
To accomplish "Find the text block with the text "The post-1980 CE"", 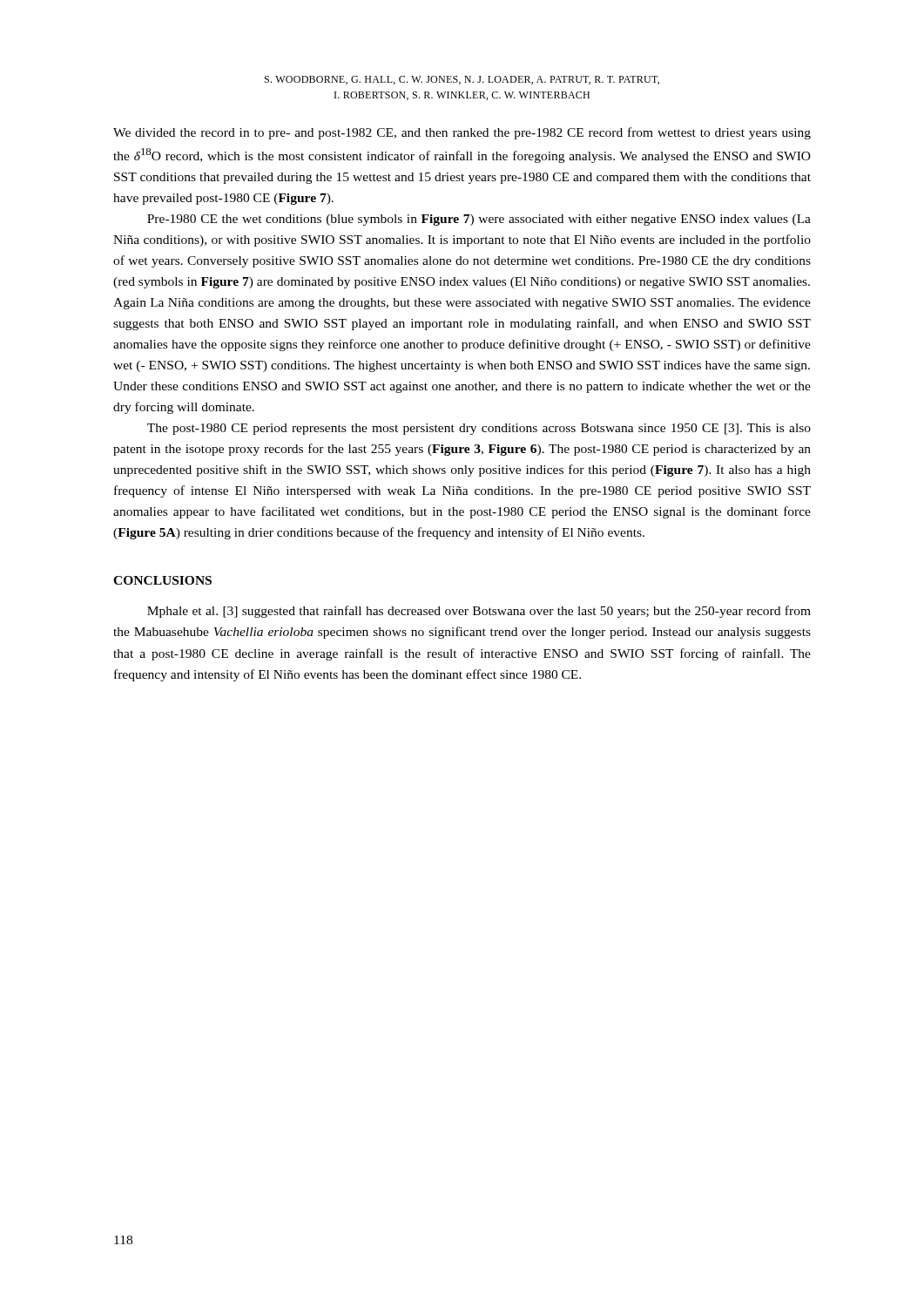I will click(x=462, y=480).
